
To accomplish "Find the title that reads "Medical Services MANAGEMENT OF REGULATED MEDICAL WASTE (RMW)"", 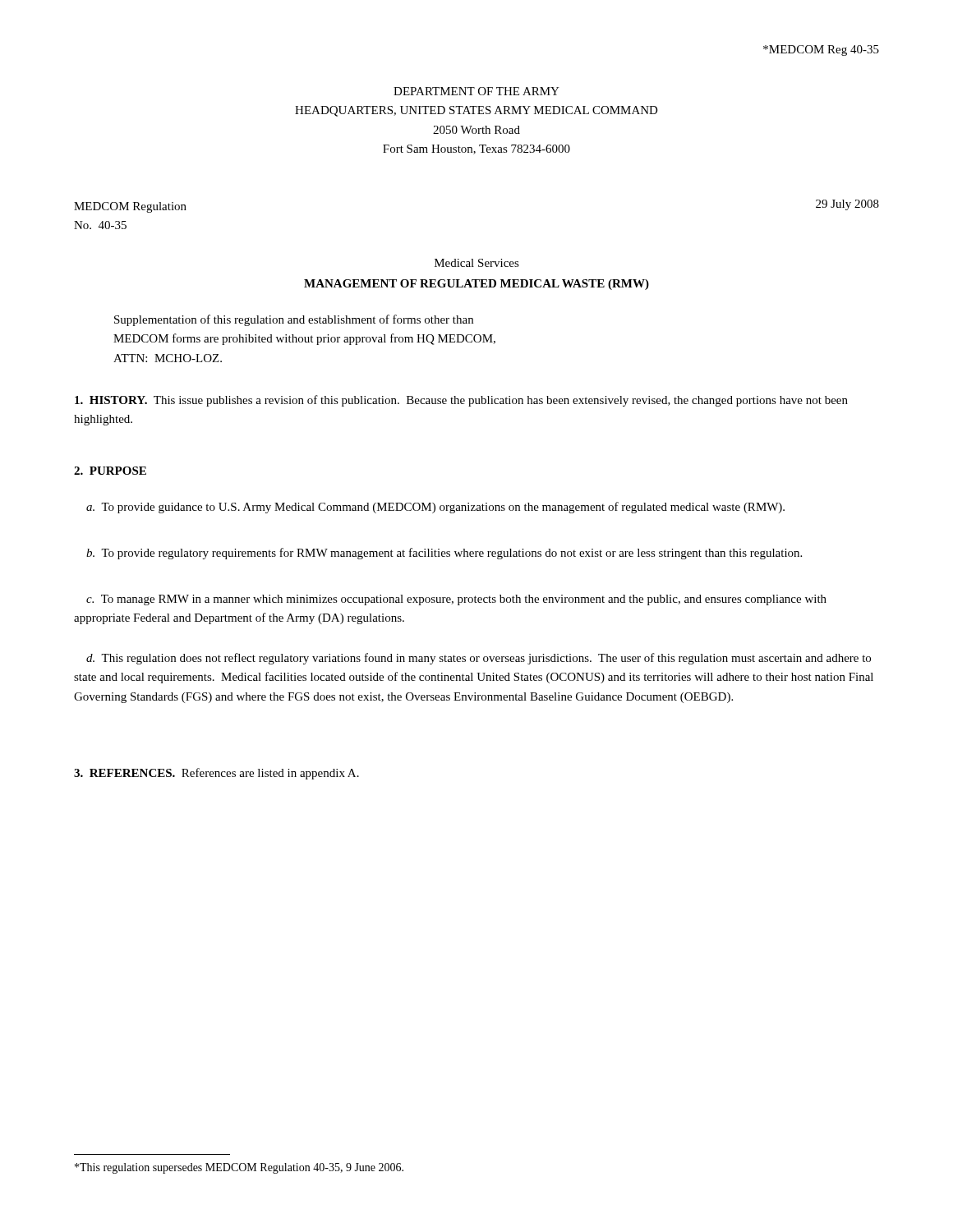I will pos(476,273).
